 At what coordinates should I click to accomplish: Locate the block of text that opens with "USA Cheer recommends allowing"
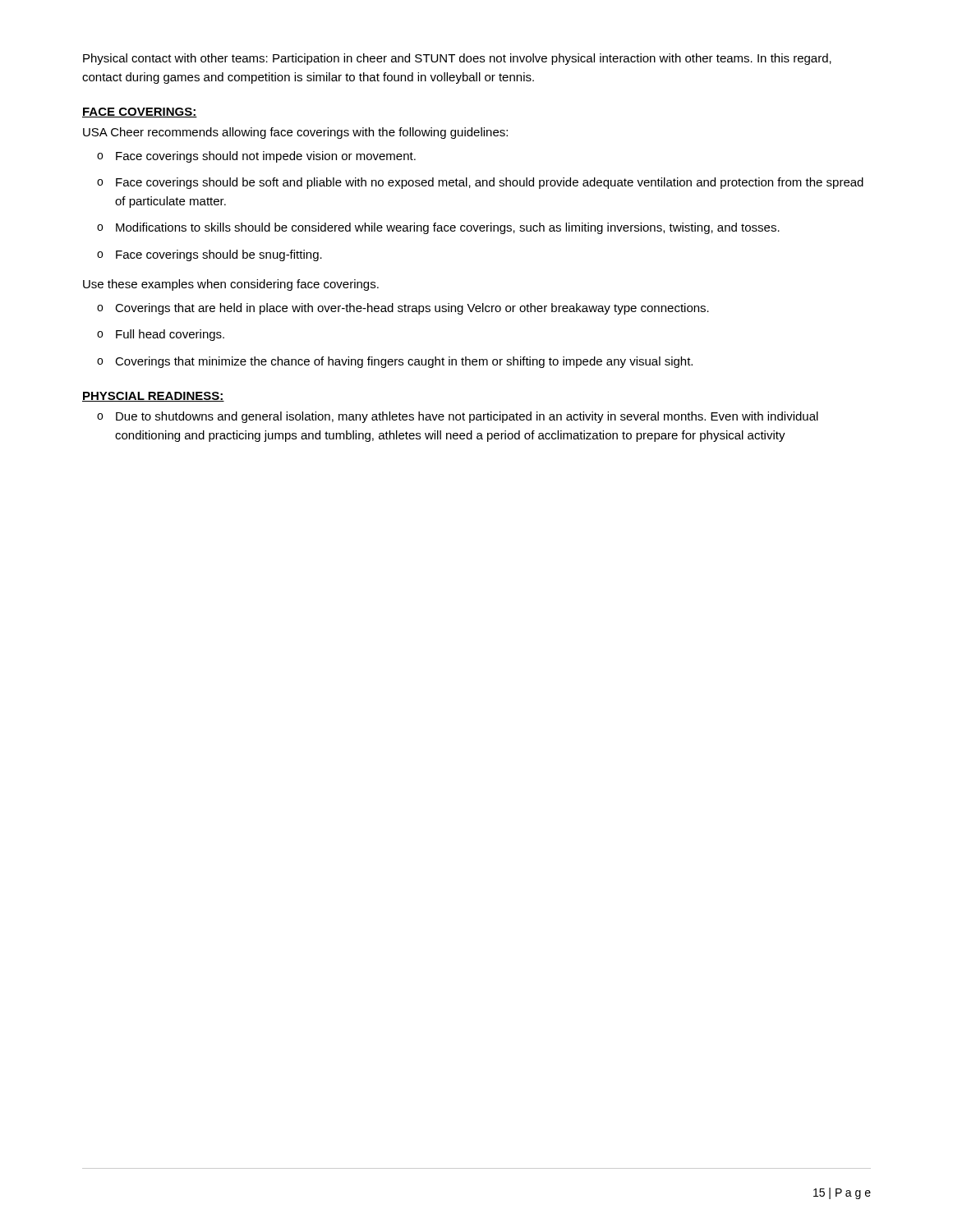click(476, 132)
